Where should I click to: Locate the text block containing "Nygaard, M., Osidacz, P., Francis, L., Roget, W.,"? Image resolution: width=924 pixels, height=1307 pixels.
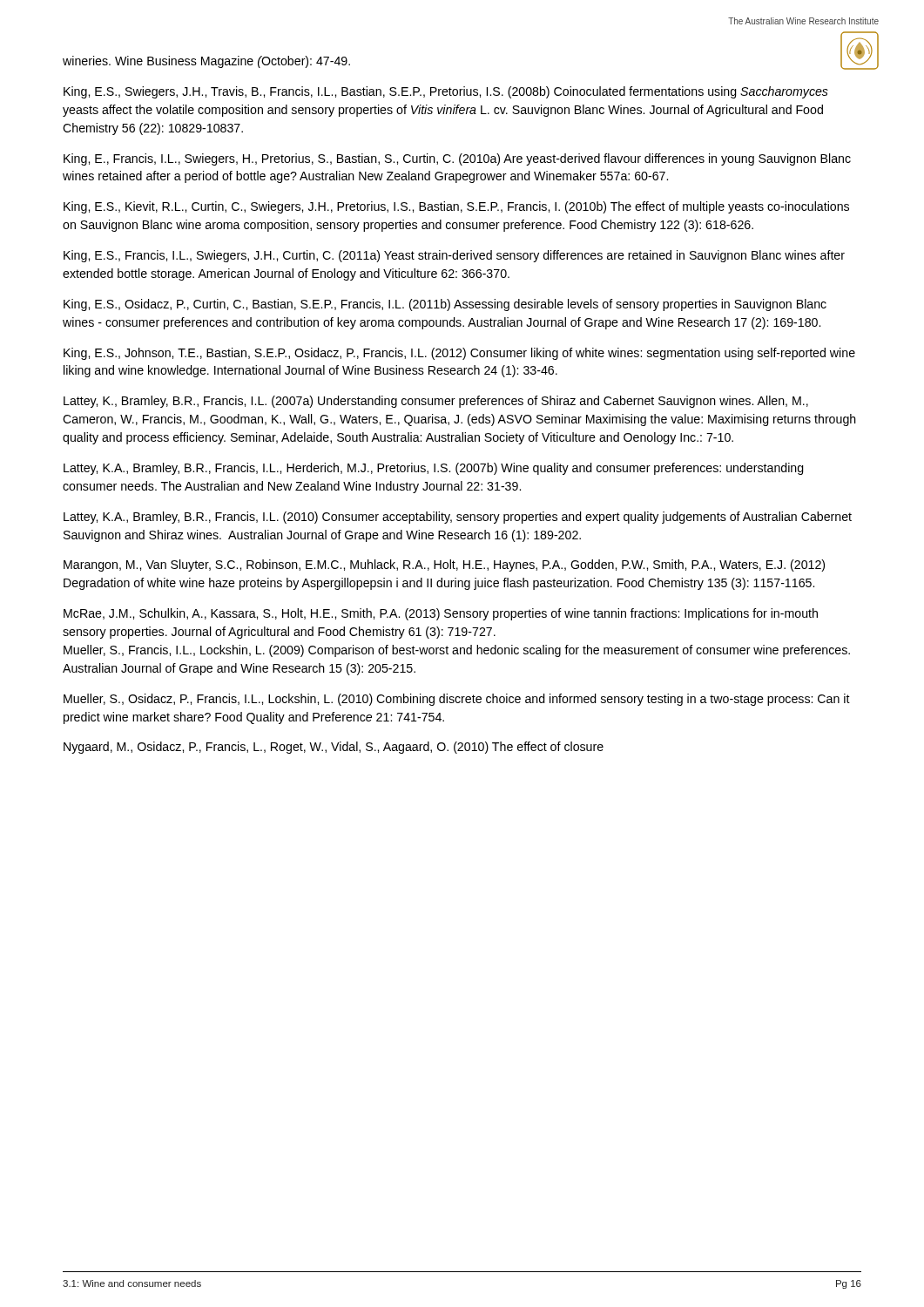(333, 747)
